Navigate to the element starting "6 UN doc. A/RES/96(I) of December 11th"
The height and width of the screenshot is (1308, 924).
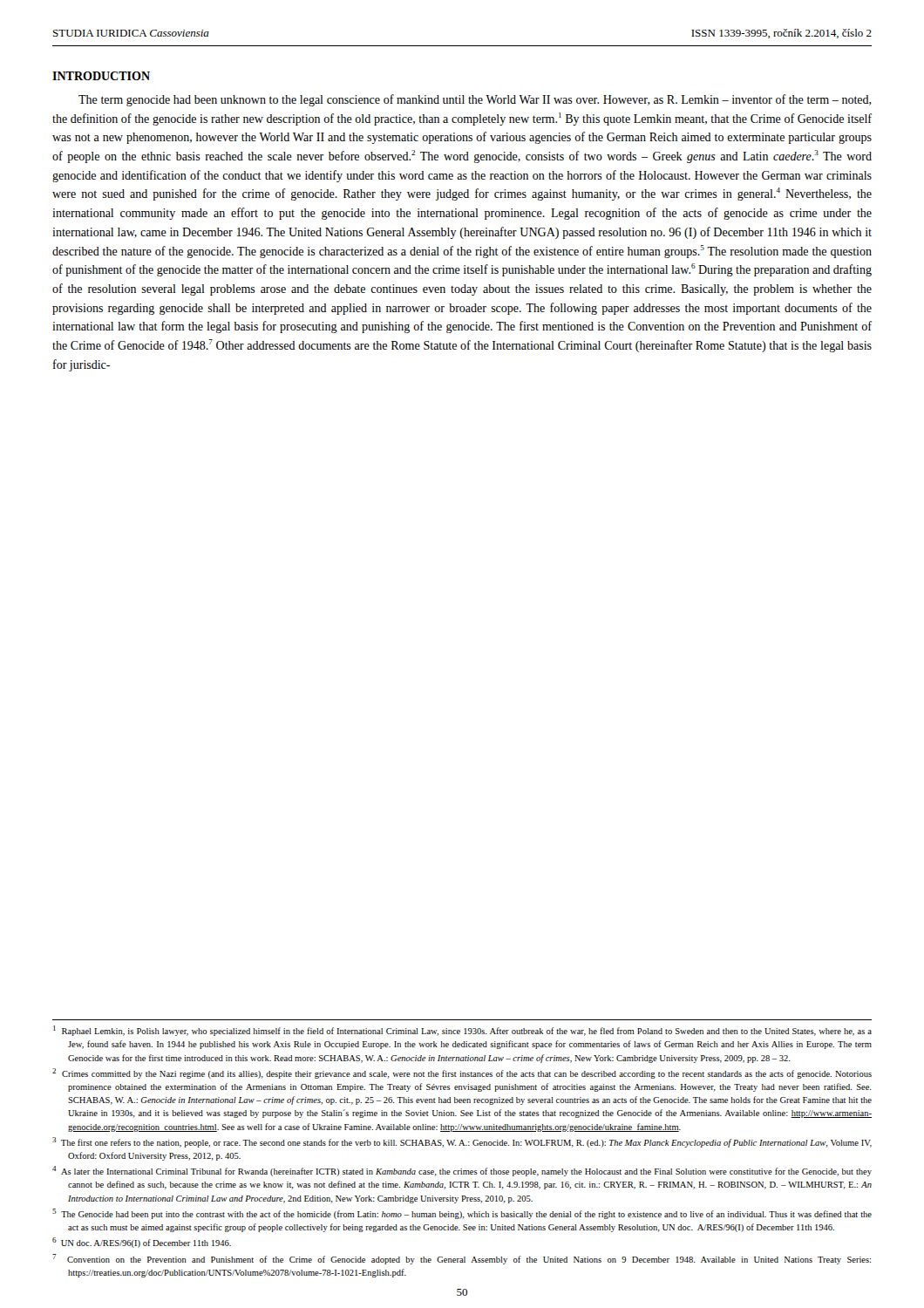pyautogui.click(x=142, y=1242)
